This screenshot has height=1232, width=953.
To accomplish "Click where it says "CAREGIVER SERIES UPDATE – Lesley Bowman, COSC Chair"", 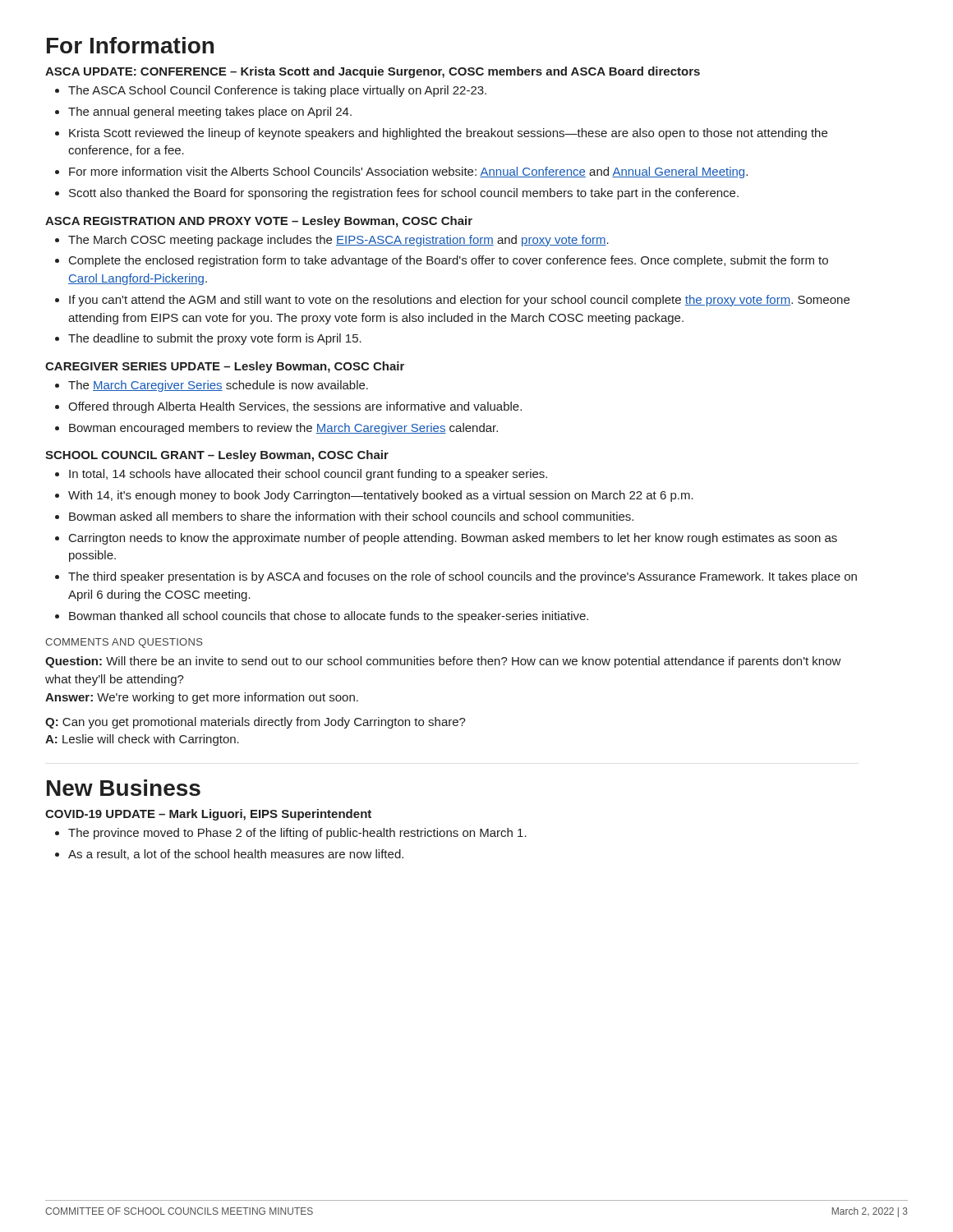I will pos(225,367).
